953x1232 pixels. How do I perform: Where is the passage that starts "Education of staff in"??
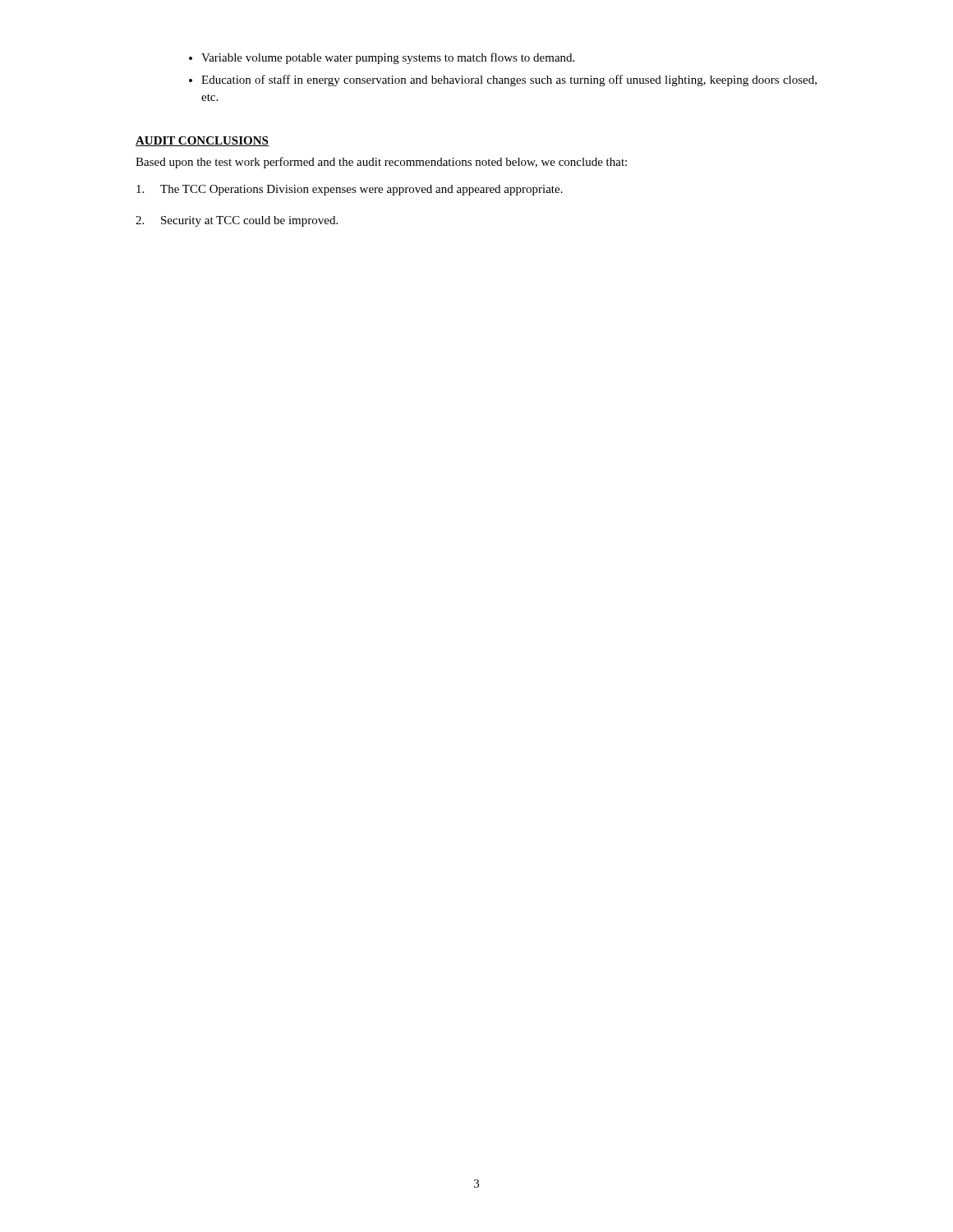click(509, 89)
